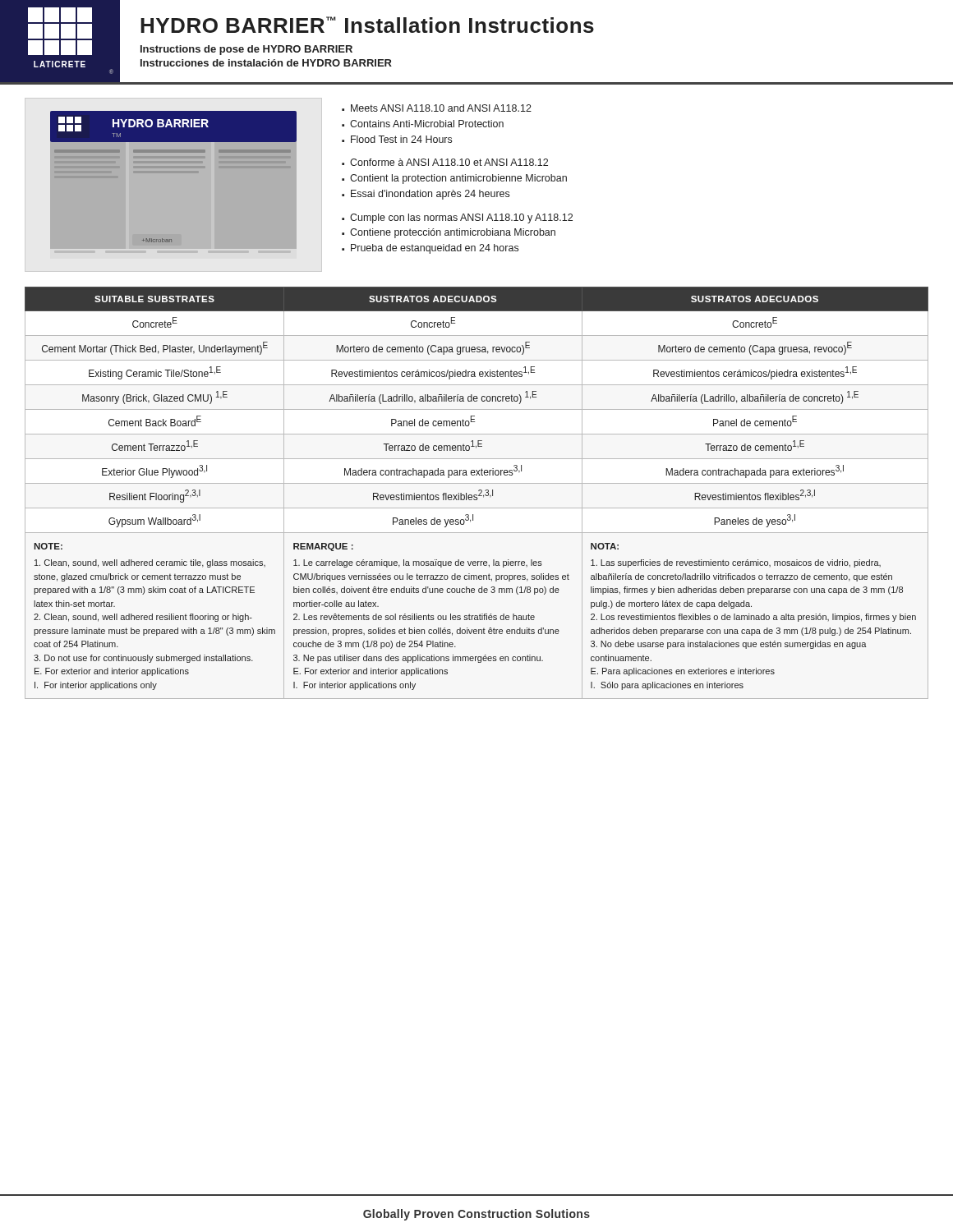Find the photo

173,185
